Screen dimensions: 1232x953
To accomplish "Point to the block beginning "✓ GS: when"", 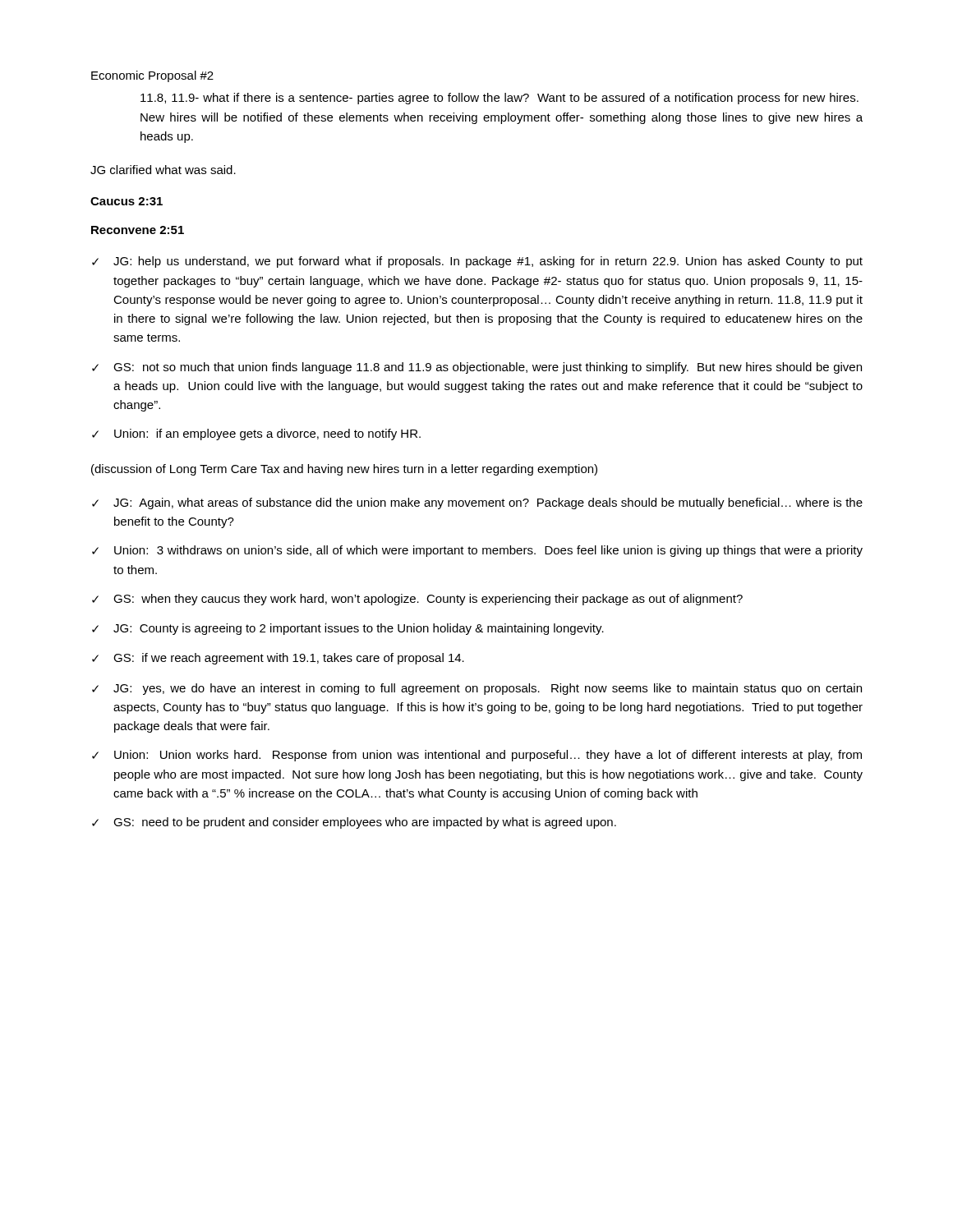I will pyautogui.click(x=476, y=599).
